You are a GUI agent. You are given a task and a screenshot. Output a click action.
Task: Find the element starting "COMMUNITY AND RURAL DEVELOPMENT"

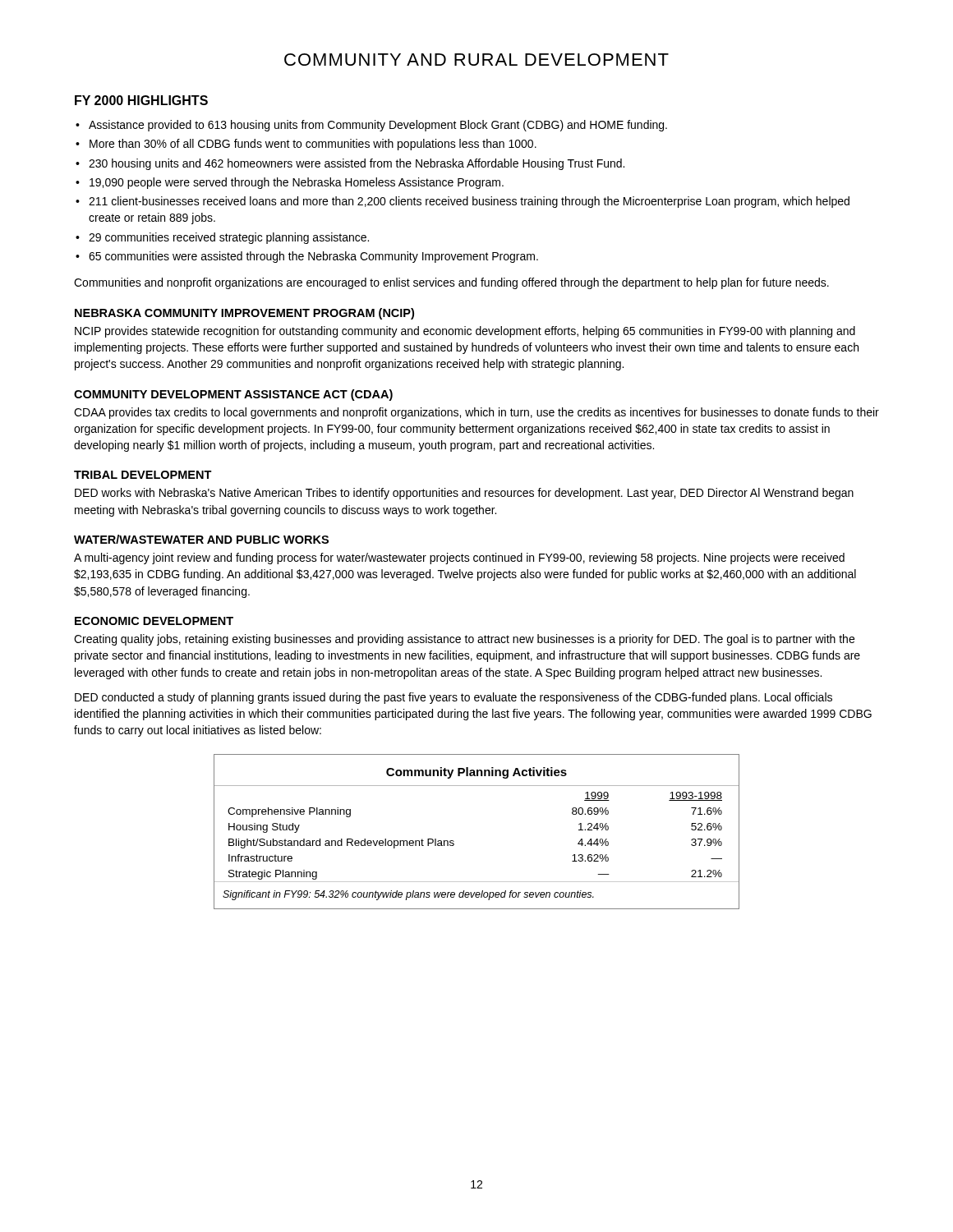click(x=476, y=60)
